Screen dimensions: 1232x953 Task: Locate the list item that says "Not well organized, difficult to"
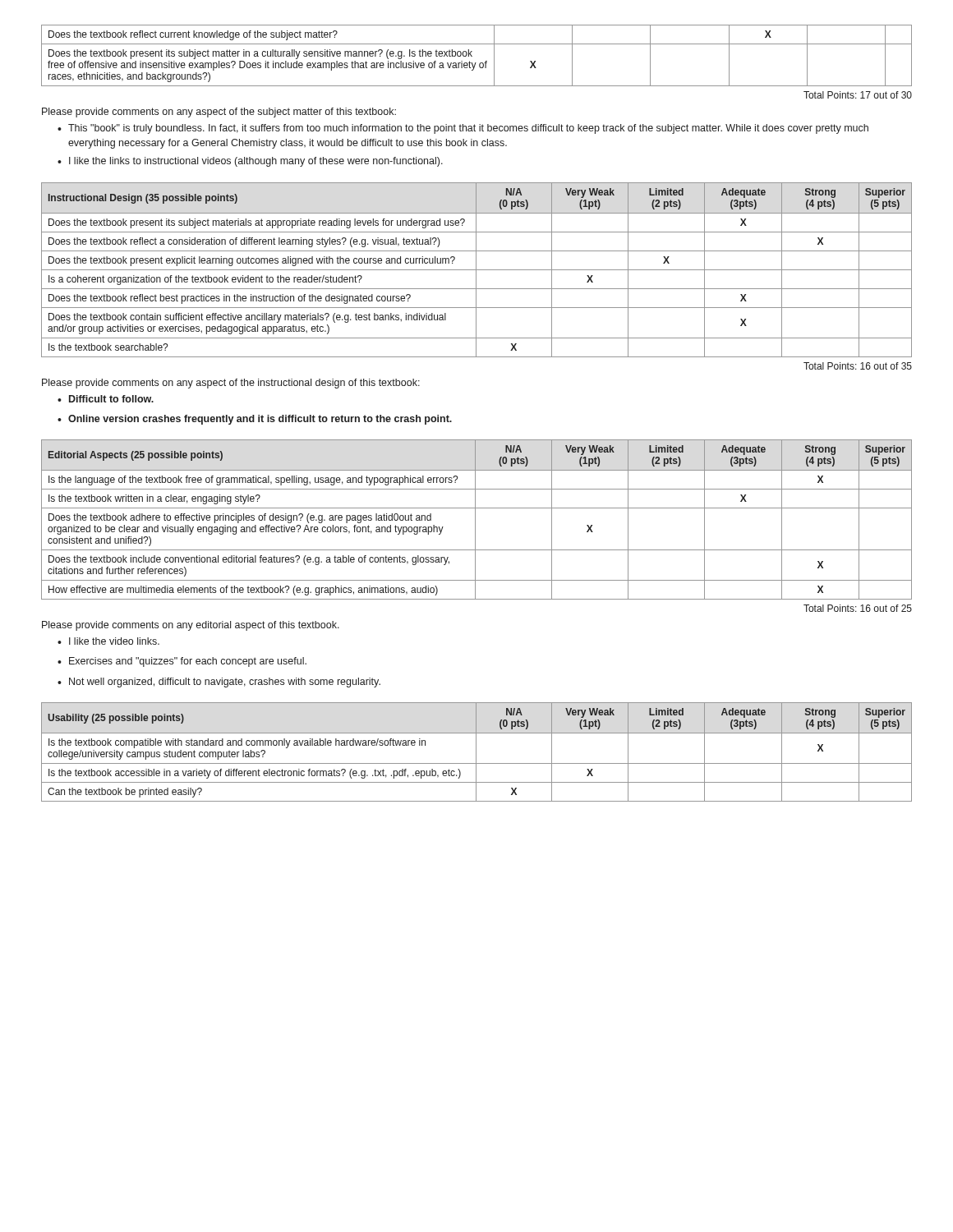(225, 681)
